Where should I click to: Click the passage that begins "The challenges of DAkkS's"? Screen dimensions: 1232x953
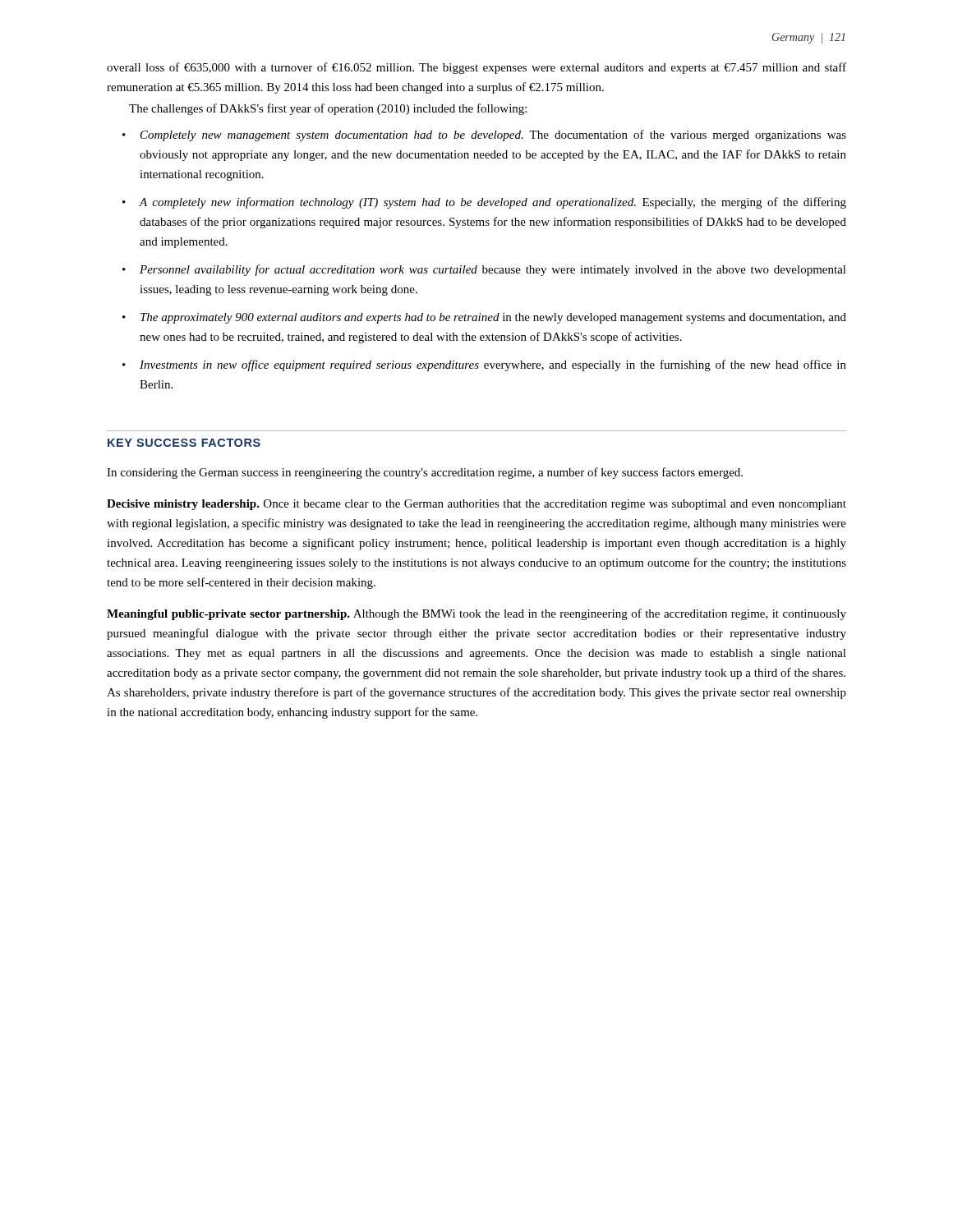click(328, 108)
